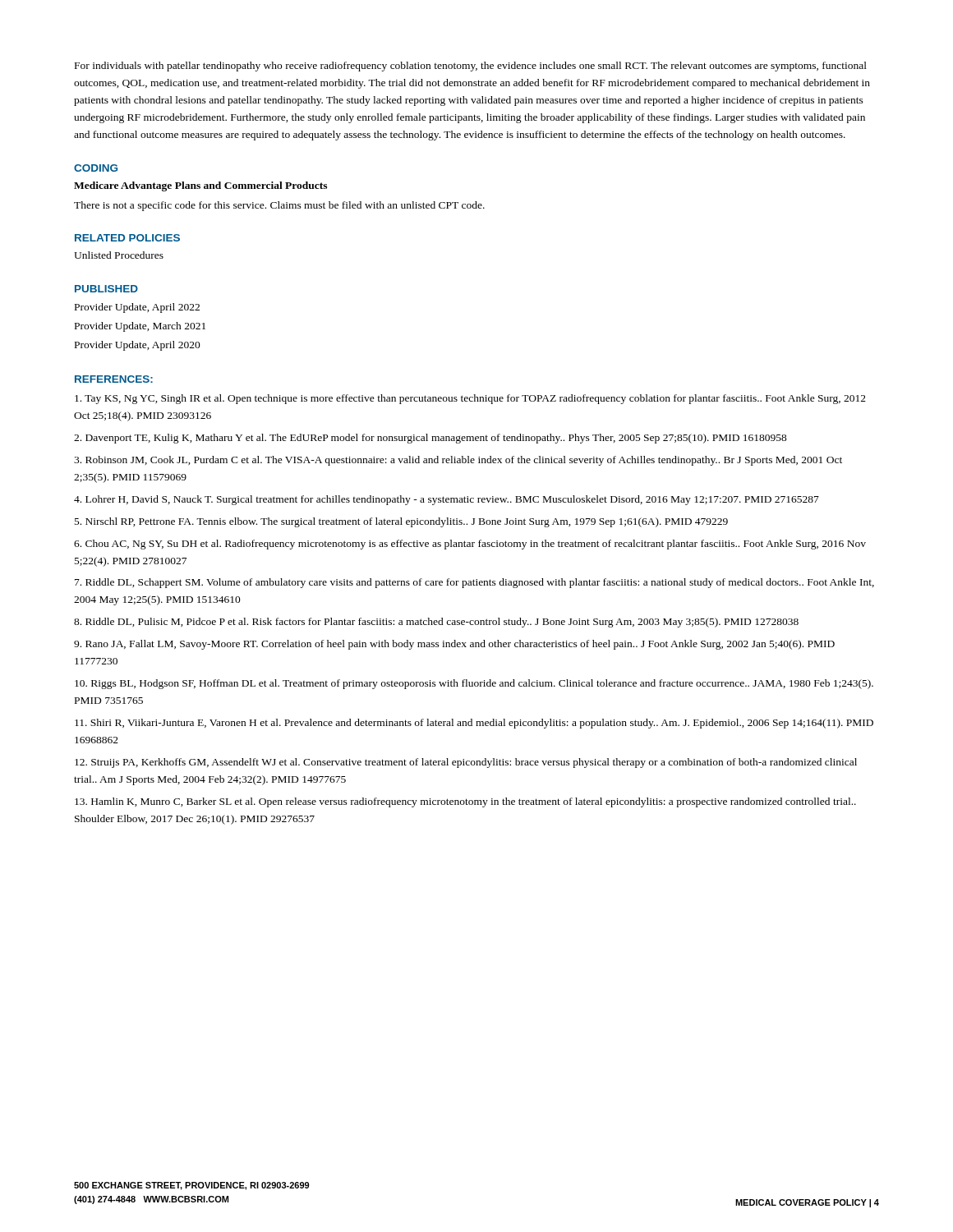This screenshot has height=1232, width=953.
Task: Find the text block starting "4. Lohrer H, David"
Action: pyautogui.click(x=446, y=499)
